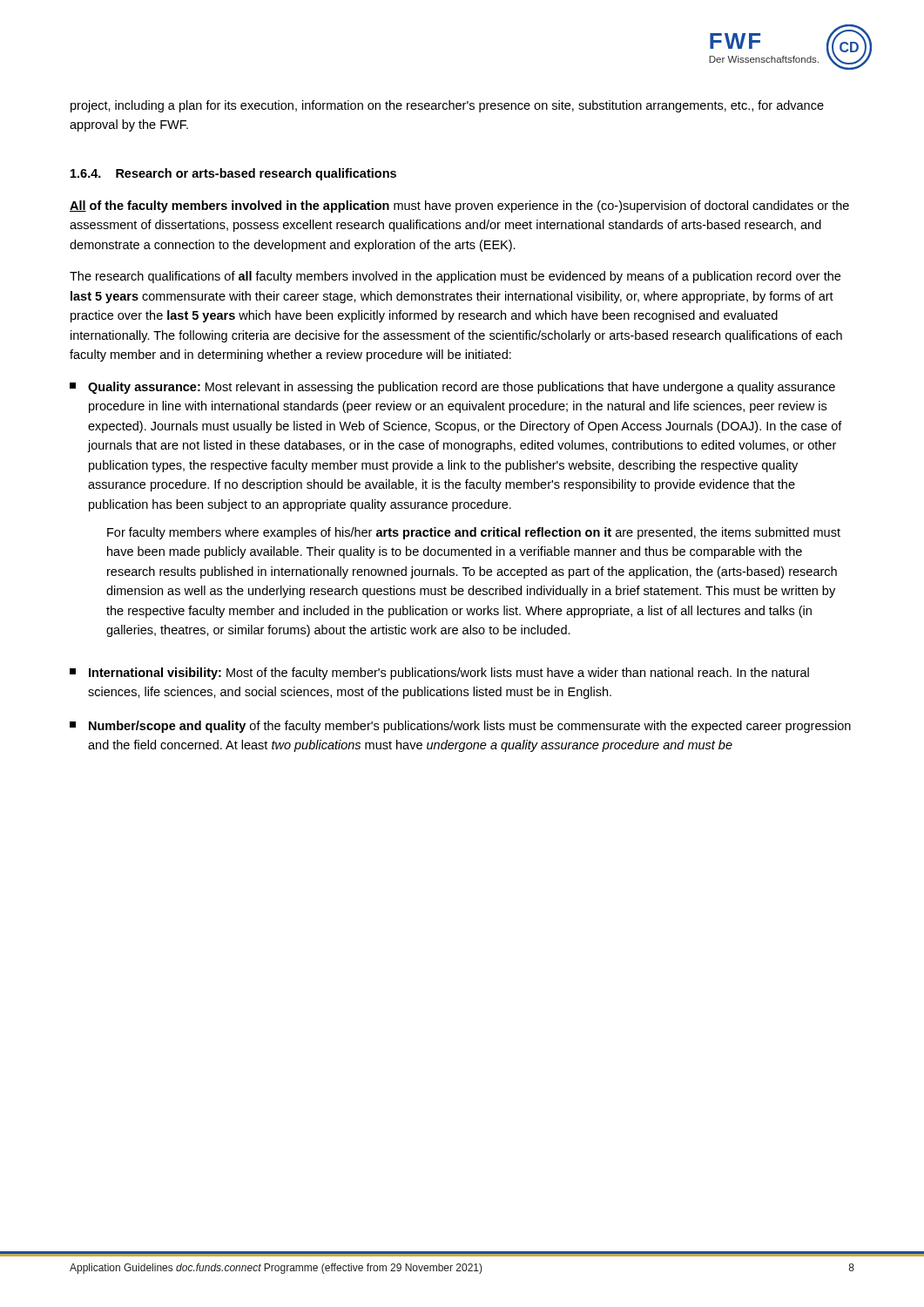Viewport: 924px width, 1307px height.
Task: Select the block starting "project, including a plan for its execution,"
Action: [x=447, y=115]
